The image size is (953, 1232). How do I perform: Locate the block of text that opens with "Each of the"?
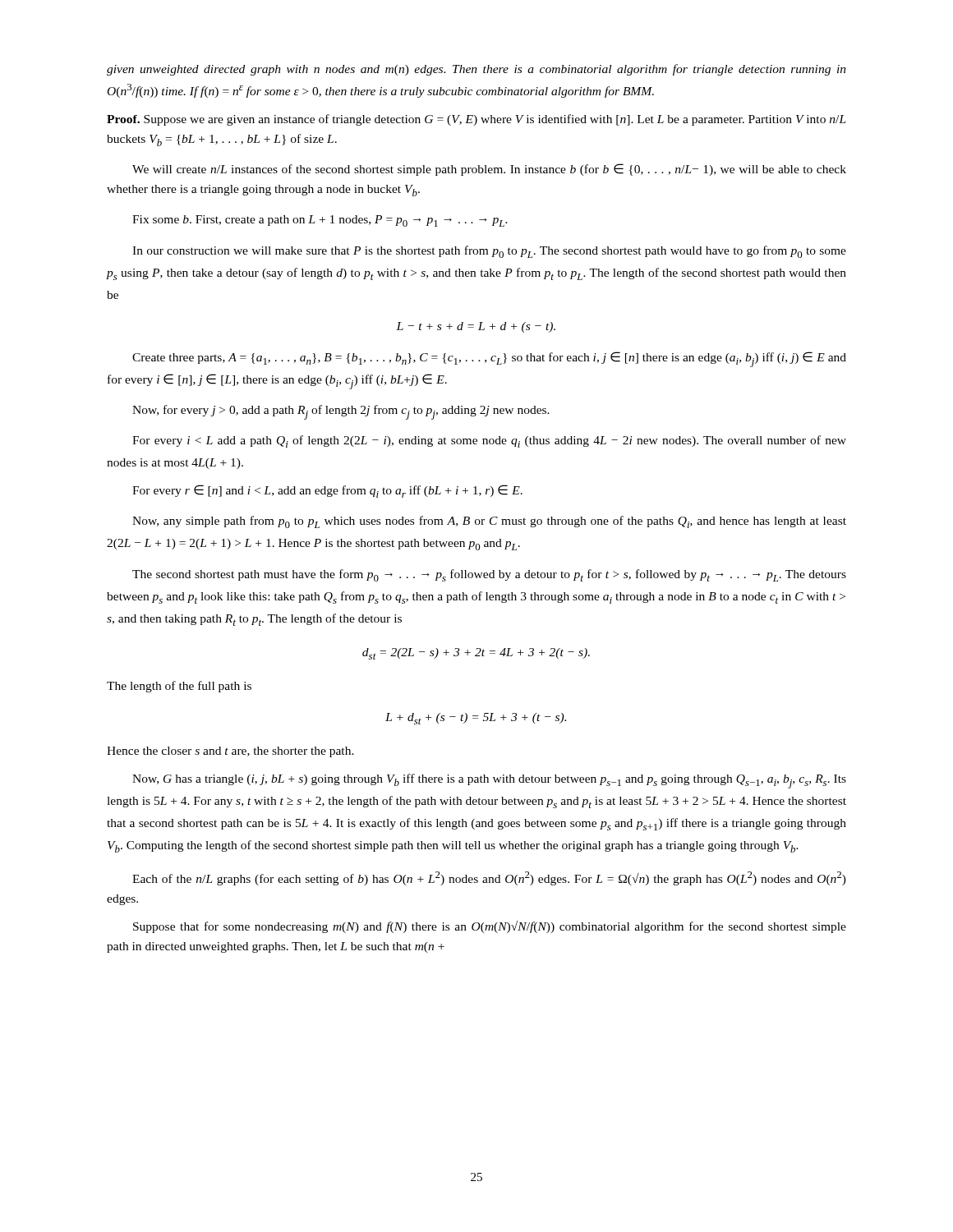point(476,887)
